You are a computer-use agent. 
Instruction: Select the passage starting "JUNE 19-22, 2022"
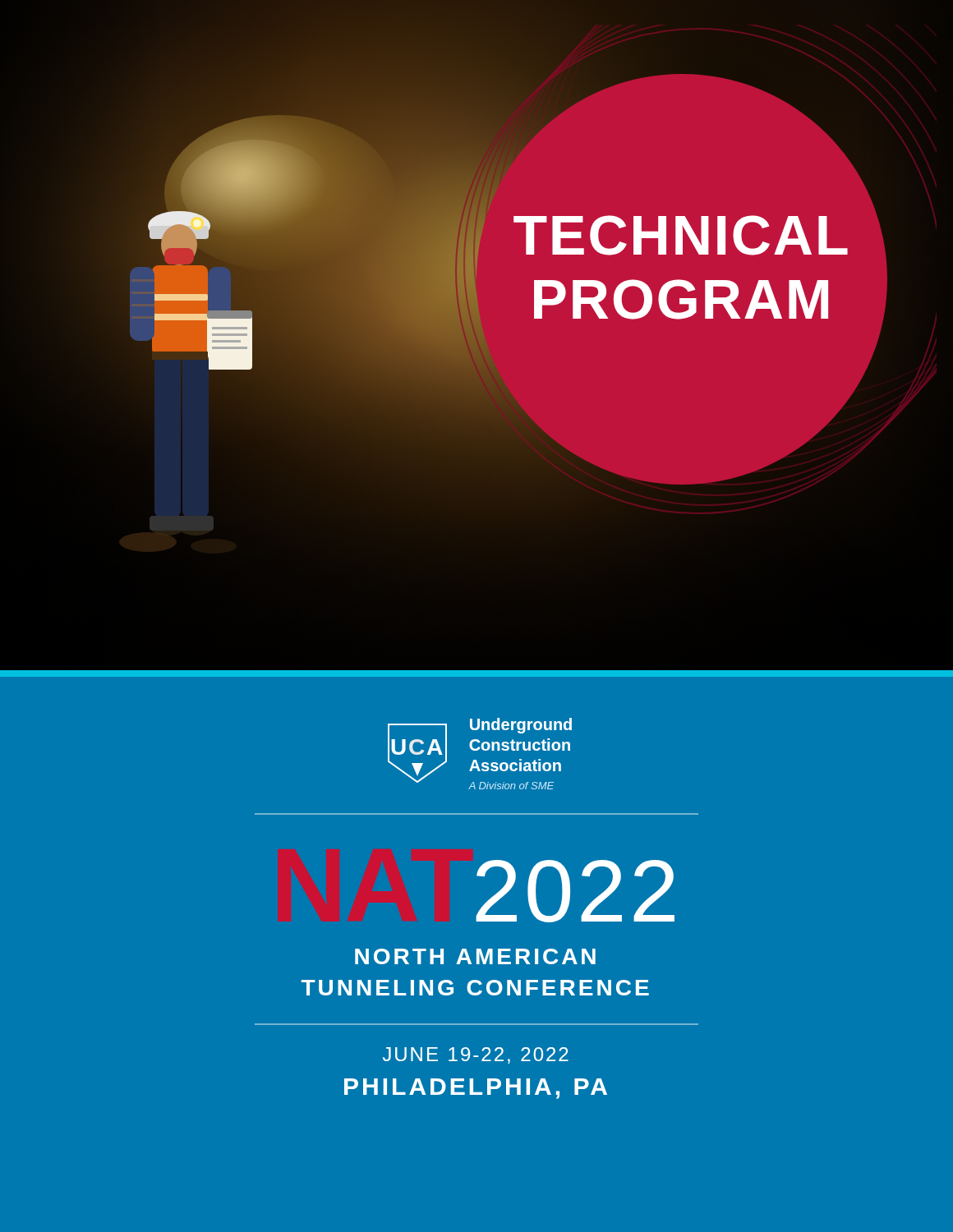476,1054
